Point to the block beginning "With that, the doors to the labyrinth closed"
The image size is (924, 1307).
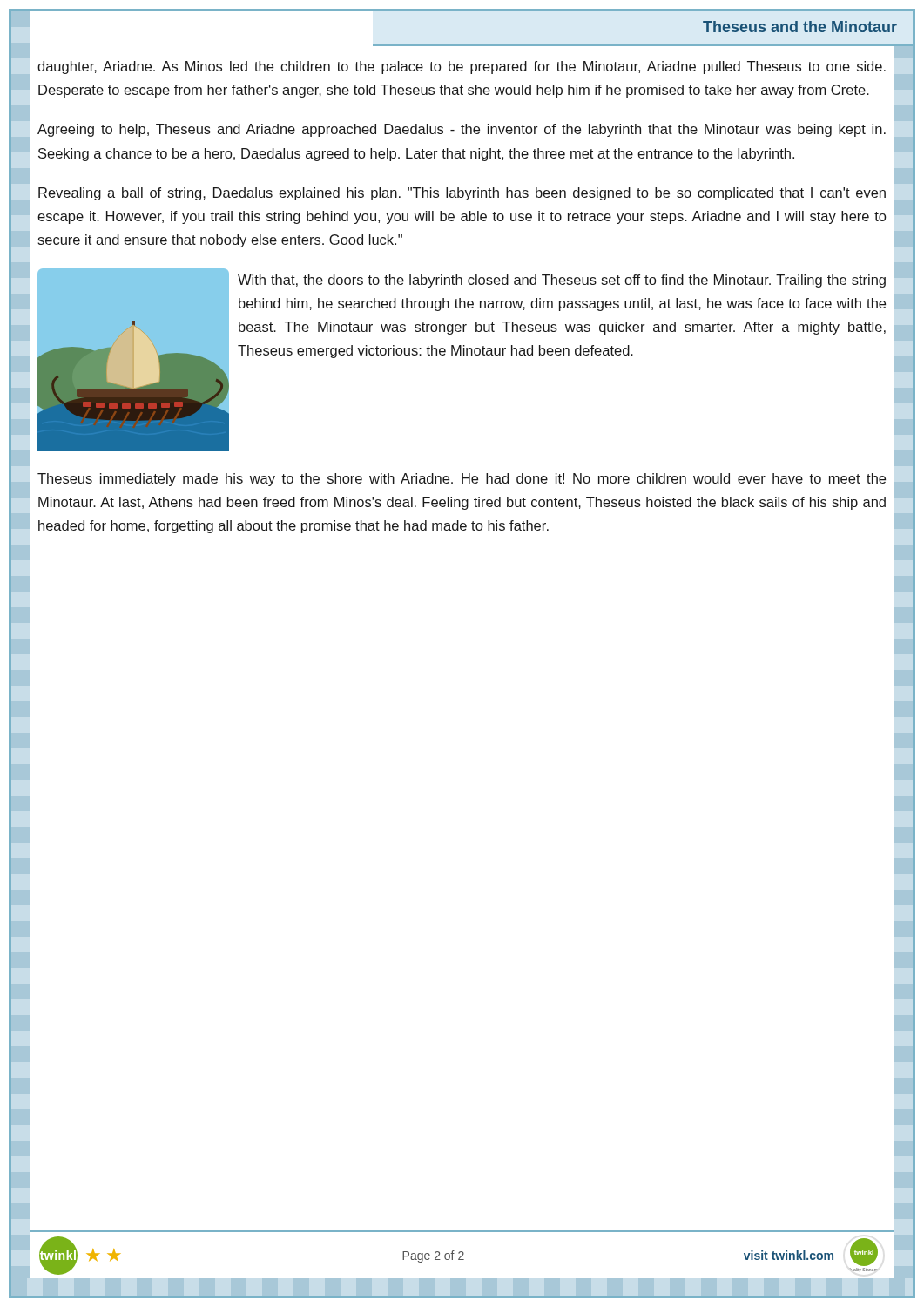pyautogui.click(x=562, y=315)
